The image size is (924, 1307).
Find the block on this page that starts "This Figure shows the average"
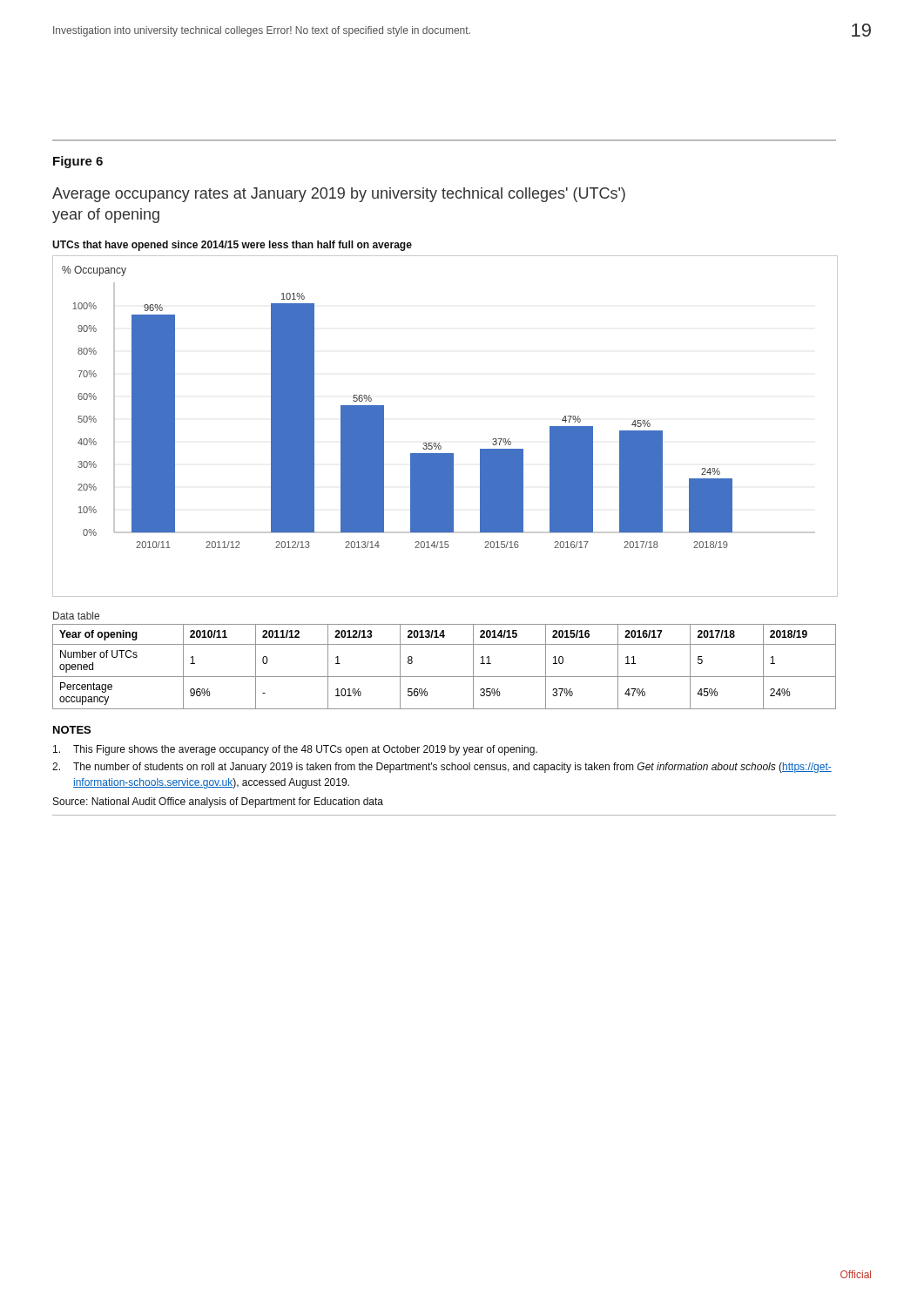click(x=295, y=749)
